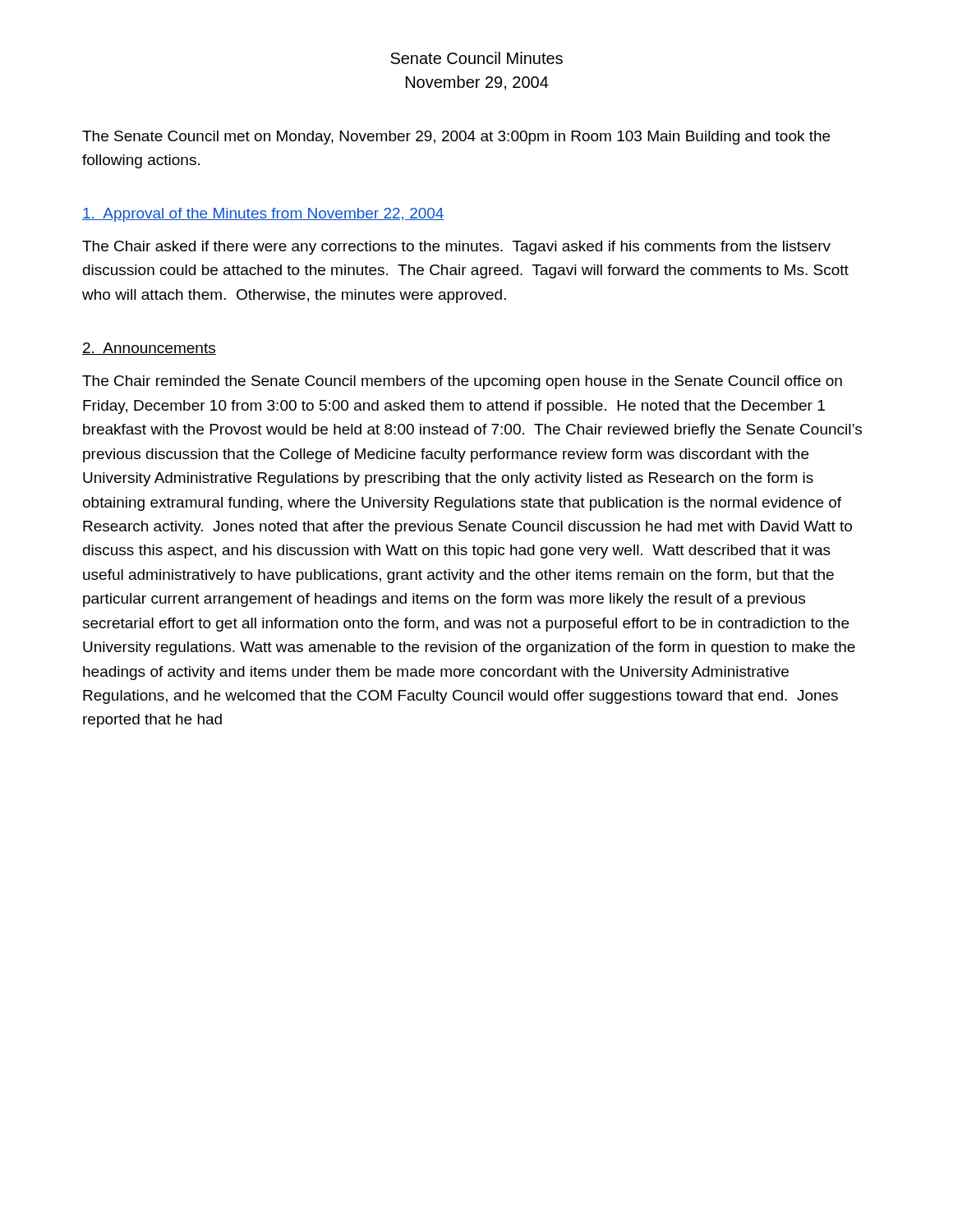Click the passage that begins "The Chair reminded the Senate Council members of"
The width and height of the screenshot is (953, 1232).
(472, 550)
